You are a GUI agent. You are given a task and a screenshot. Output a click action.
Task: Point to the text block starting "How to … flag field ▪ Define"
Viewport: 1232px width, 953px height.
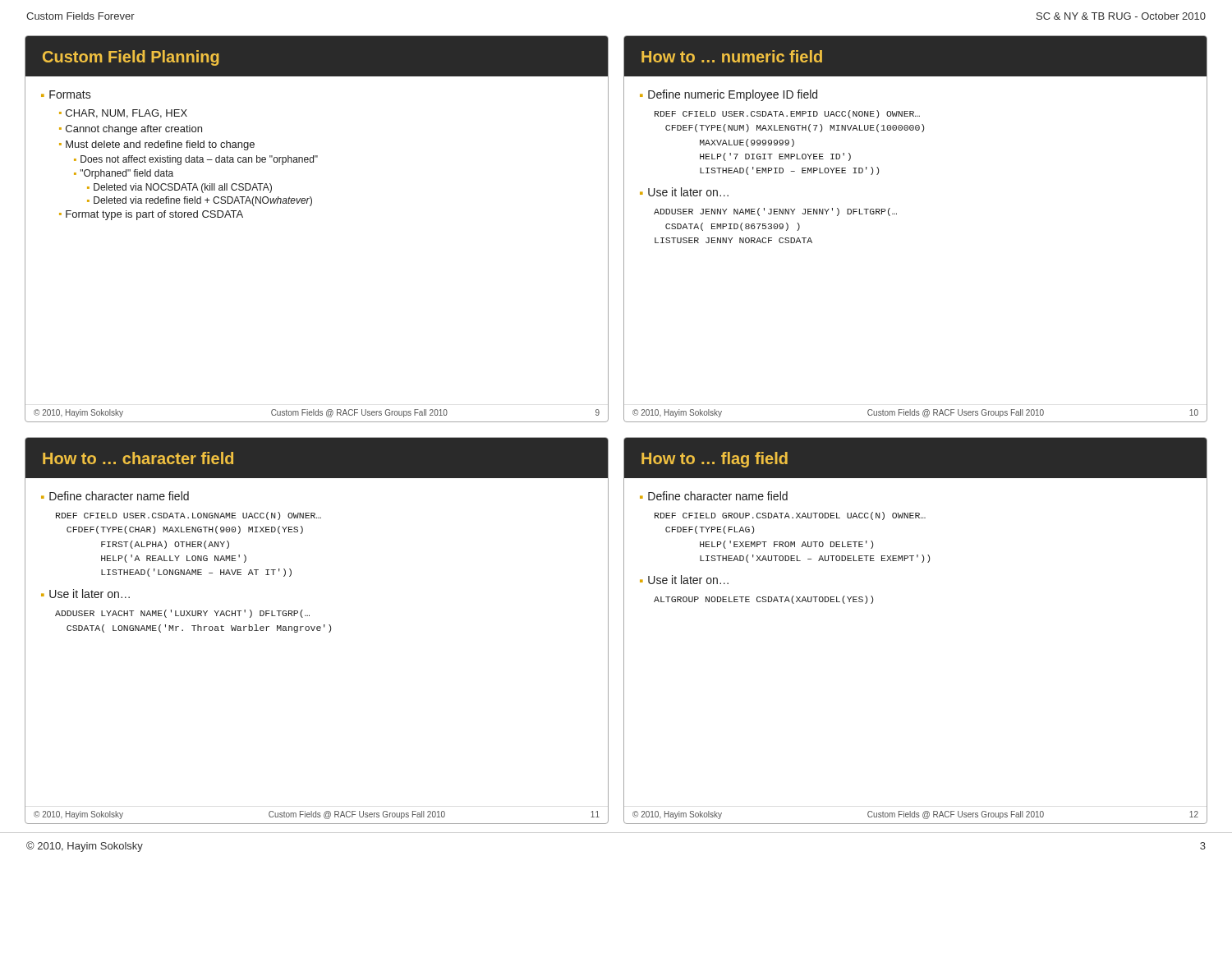click(915, 458)
